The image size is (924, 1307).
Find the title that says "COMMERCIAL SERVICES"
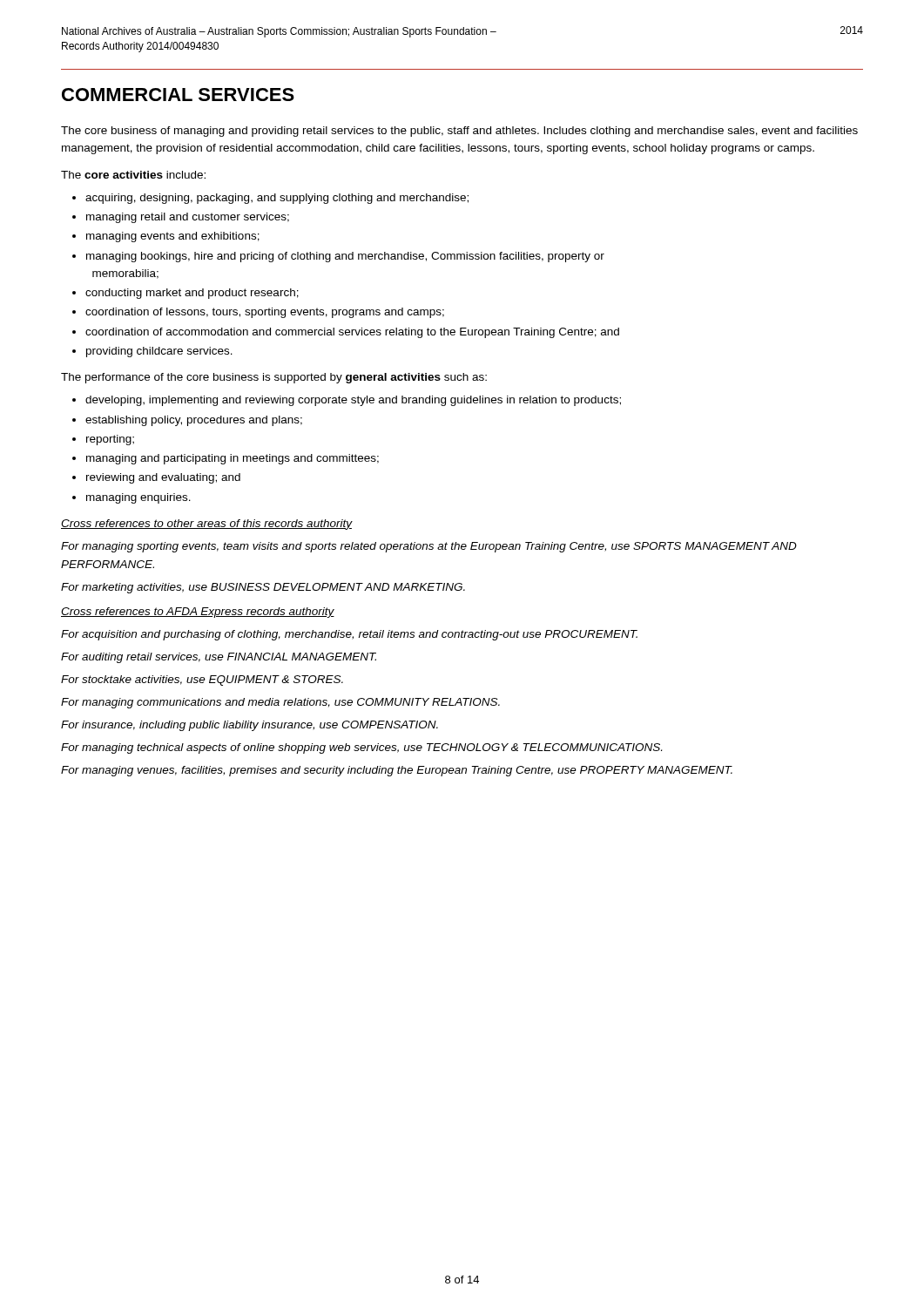coord(178,95)
